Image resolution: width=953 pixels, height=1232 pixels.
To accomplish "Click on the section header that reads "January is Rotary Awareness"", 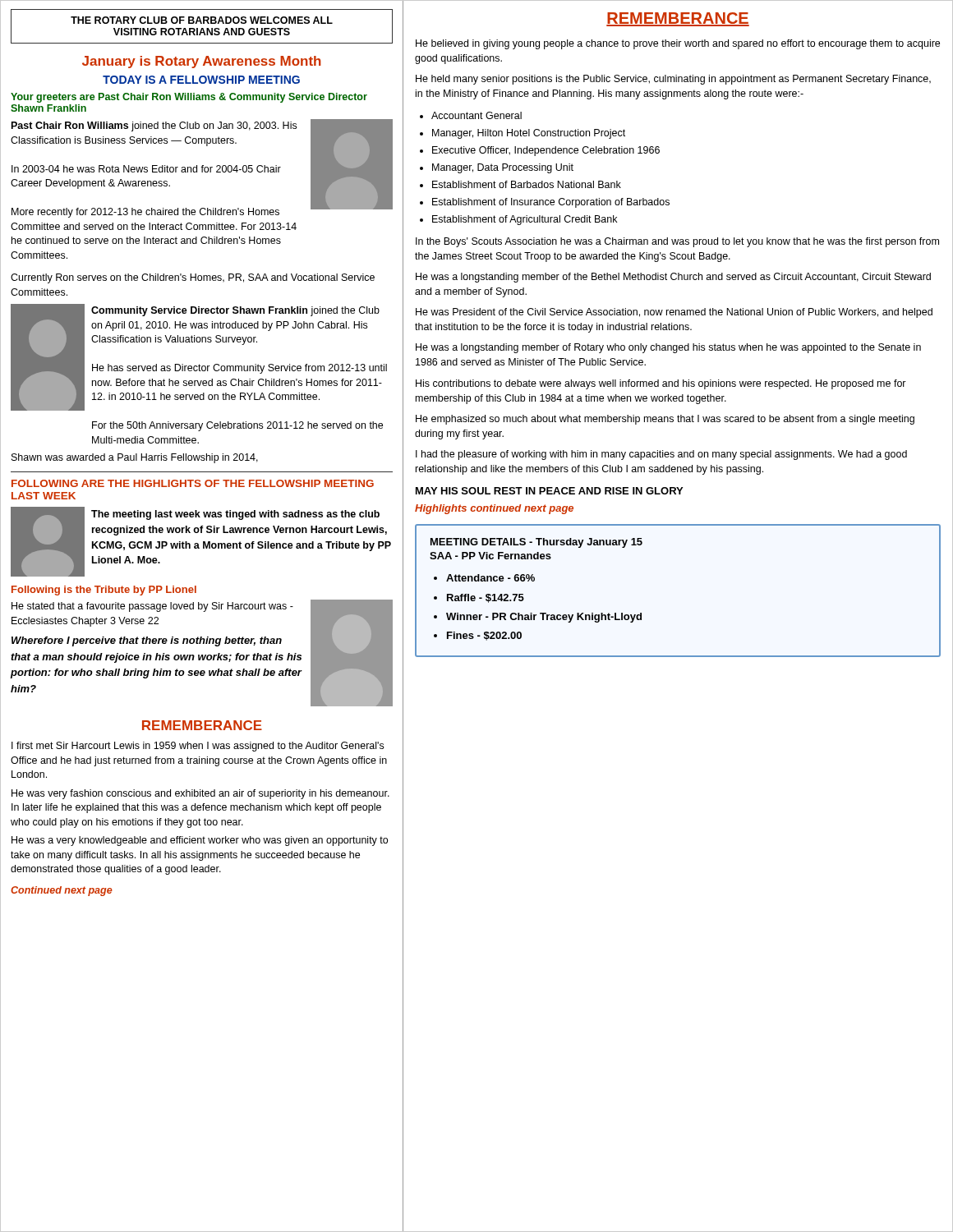I will (x=202, y=61).
